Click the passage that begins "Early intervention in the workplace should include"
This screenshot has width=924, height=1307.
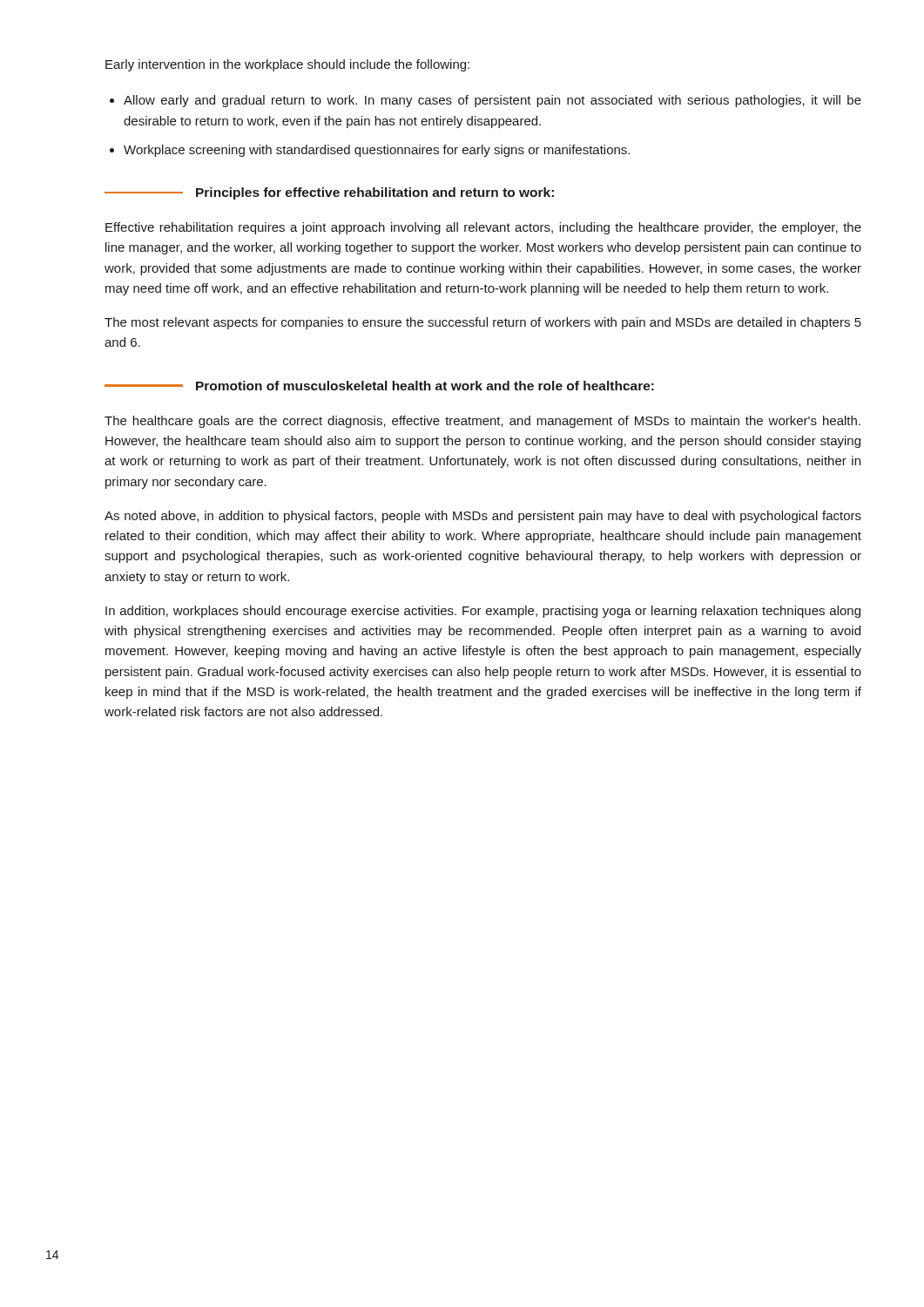coord(287,65)
